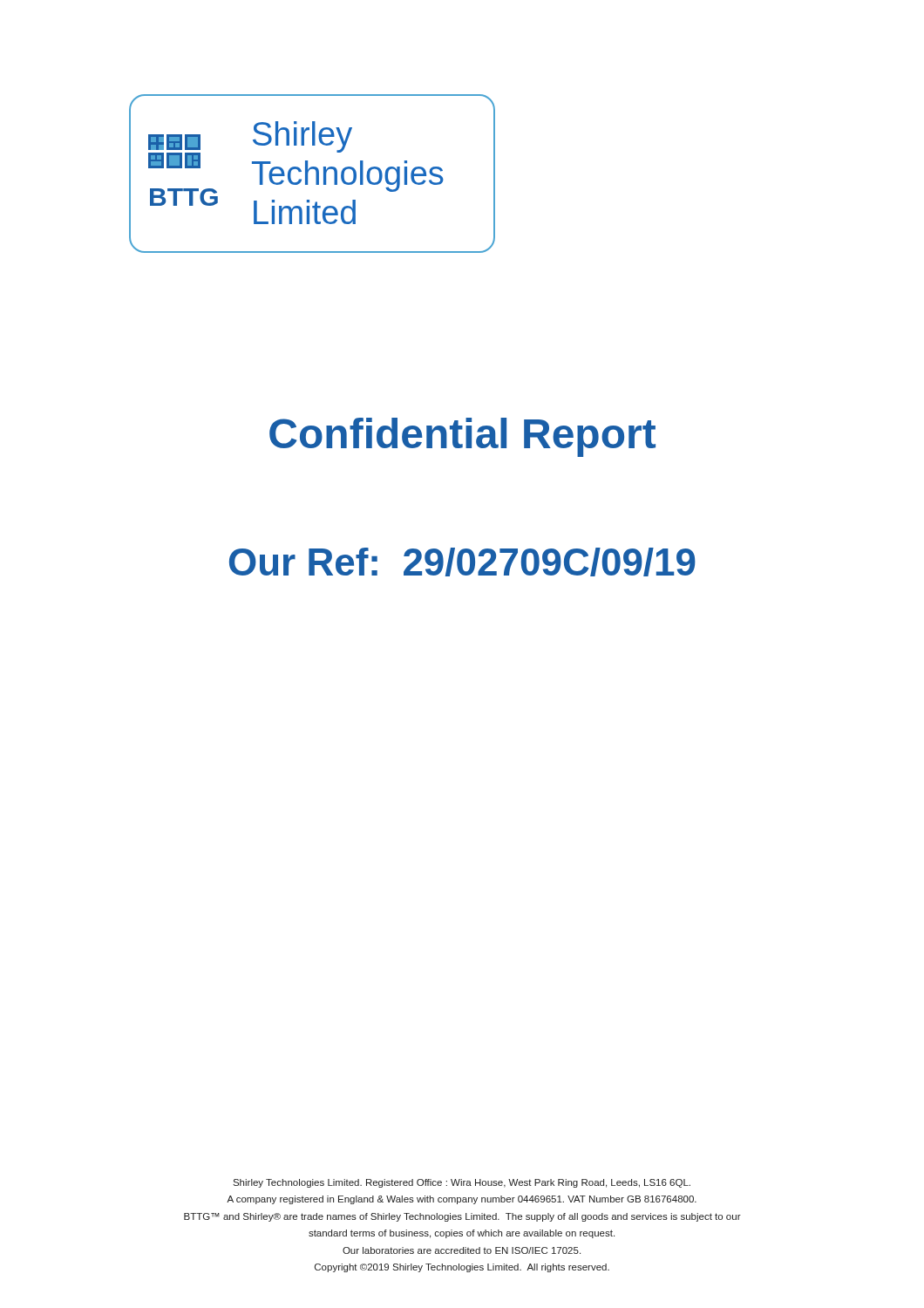Locate the passage starting "Confidential Report"

(x=462, y=434)
